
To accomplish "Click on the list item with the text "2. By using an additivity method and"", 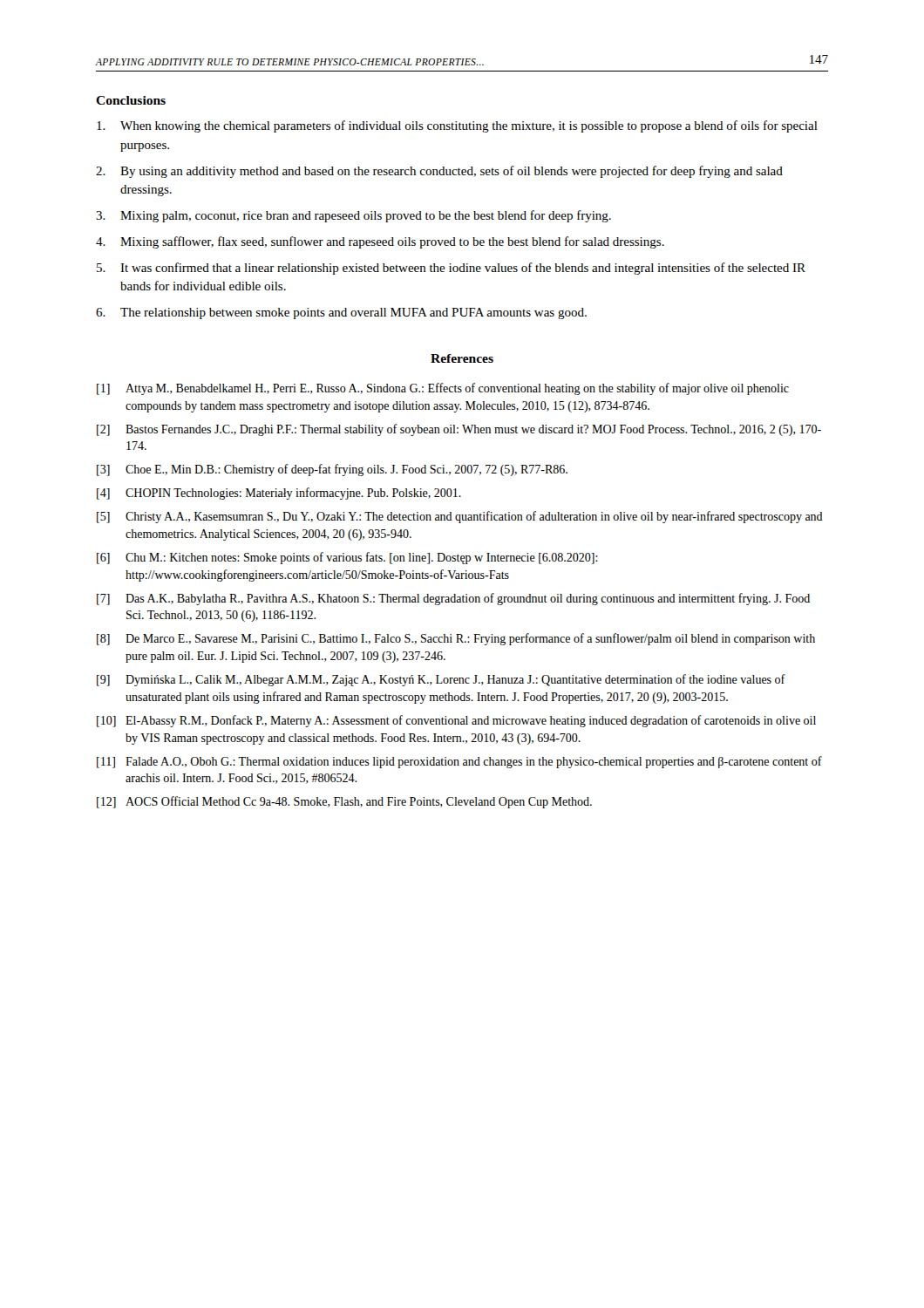I will click(462, 181).
